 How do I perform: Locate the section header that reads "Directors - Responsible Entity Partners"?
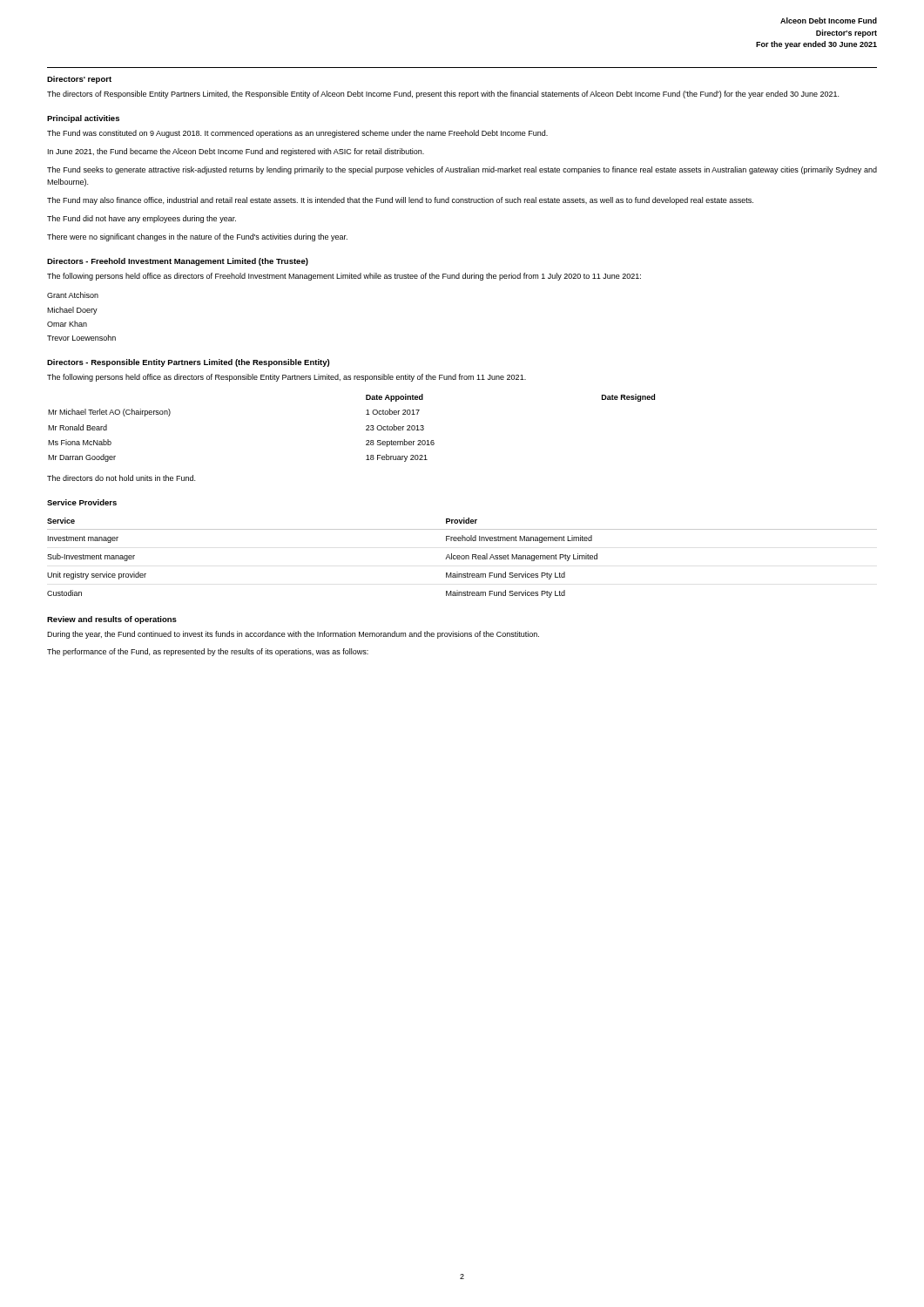pyautogui.click(x=188, y=362)
